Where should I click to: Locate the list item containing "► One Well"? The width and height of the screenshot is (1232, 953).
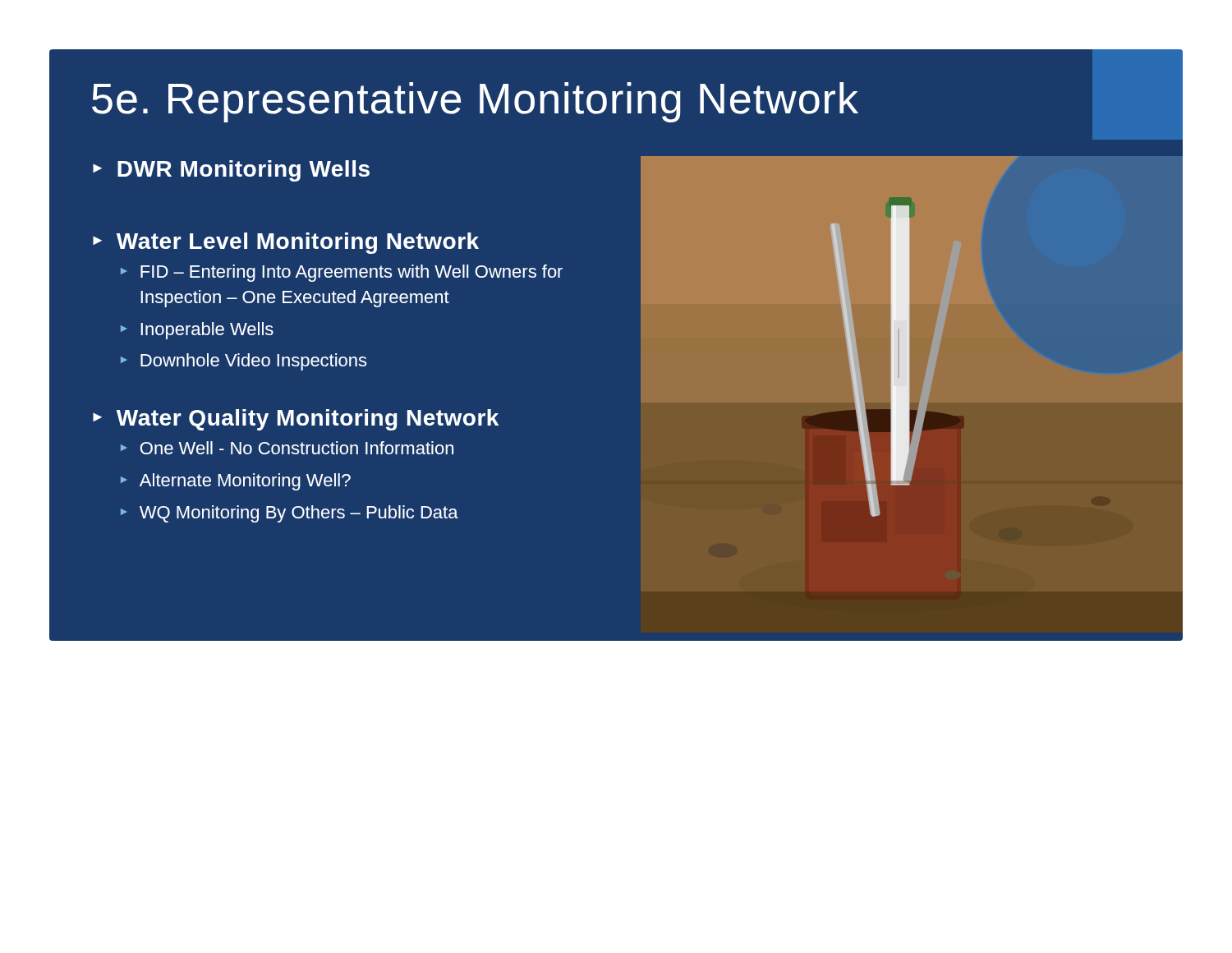point(286,449)
